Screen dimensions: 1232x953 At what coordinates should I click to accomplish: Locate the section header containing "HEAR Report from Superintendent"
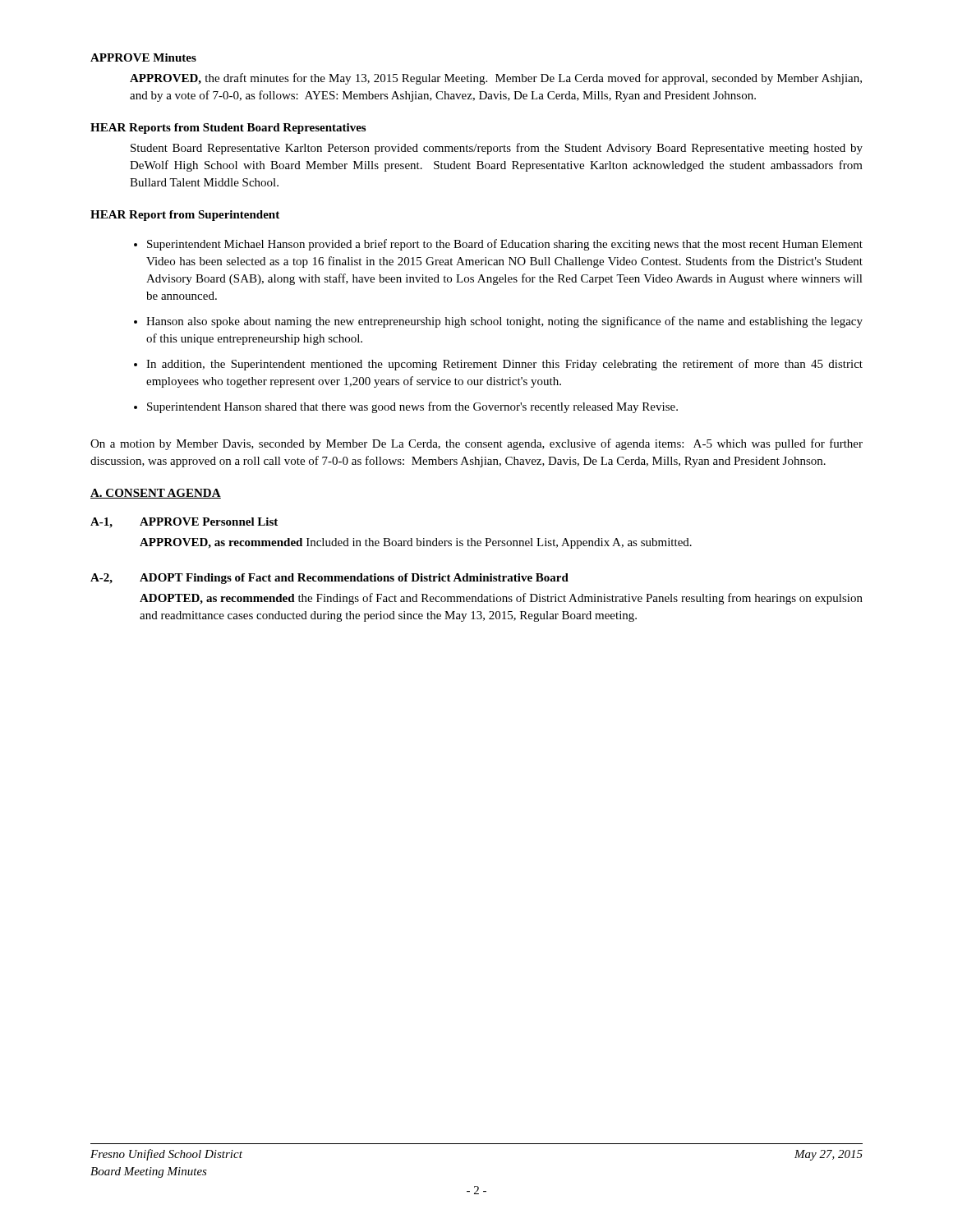click(x=185, y=214)
